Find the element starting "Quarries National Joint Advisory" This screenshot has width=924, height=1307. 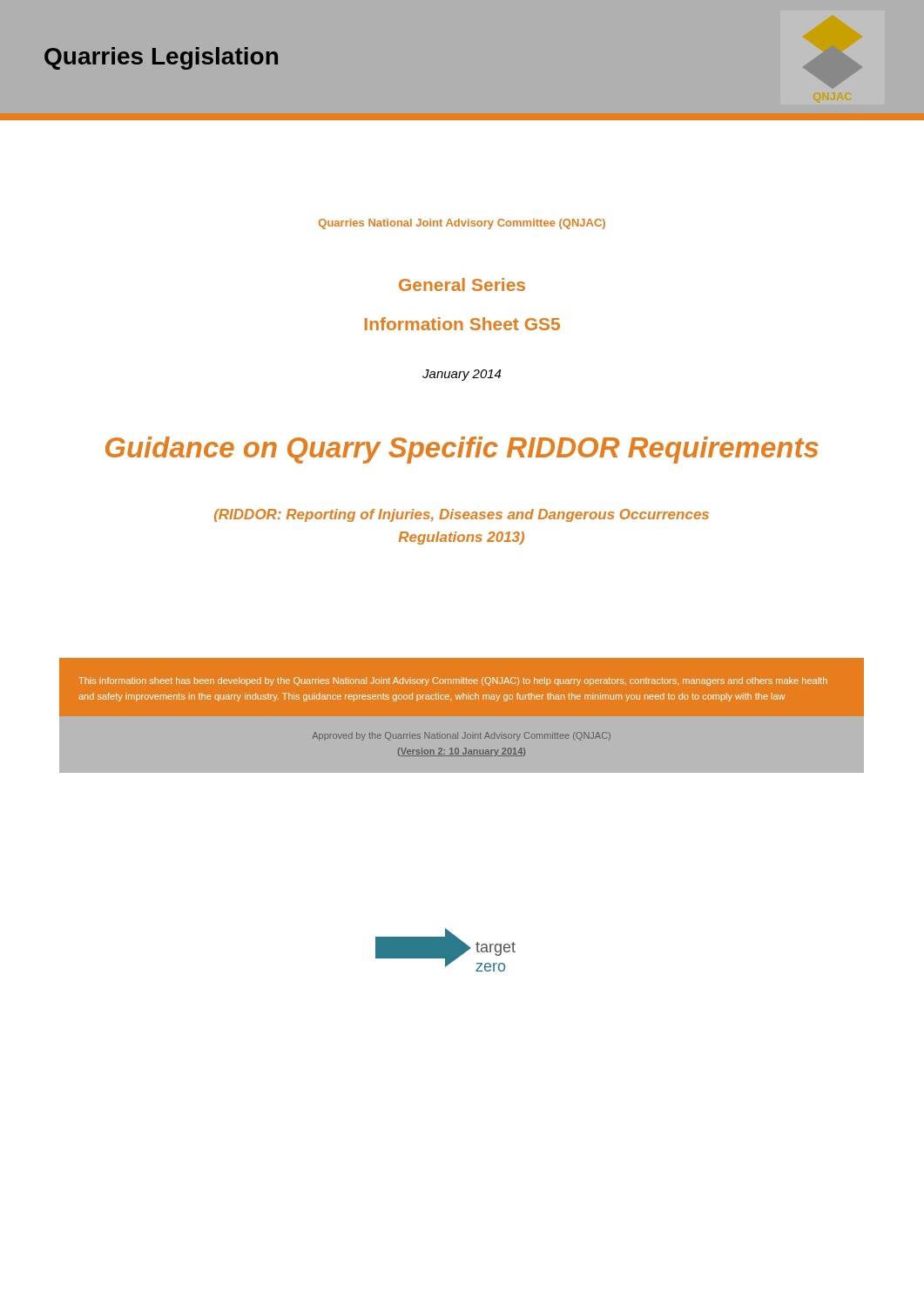[462, 223]
